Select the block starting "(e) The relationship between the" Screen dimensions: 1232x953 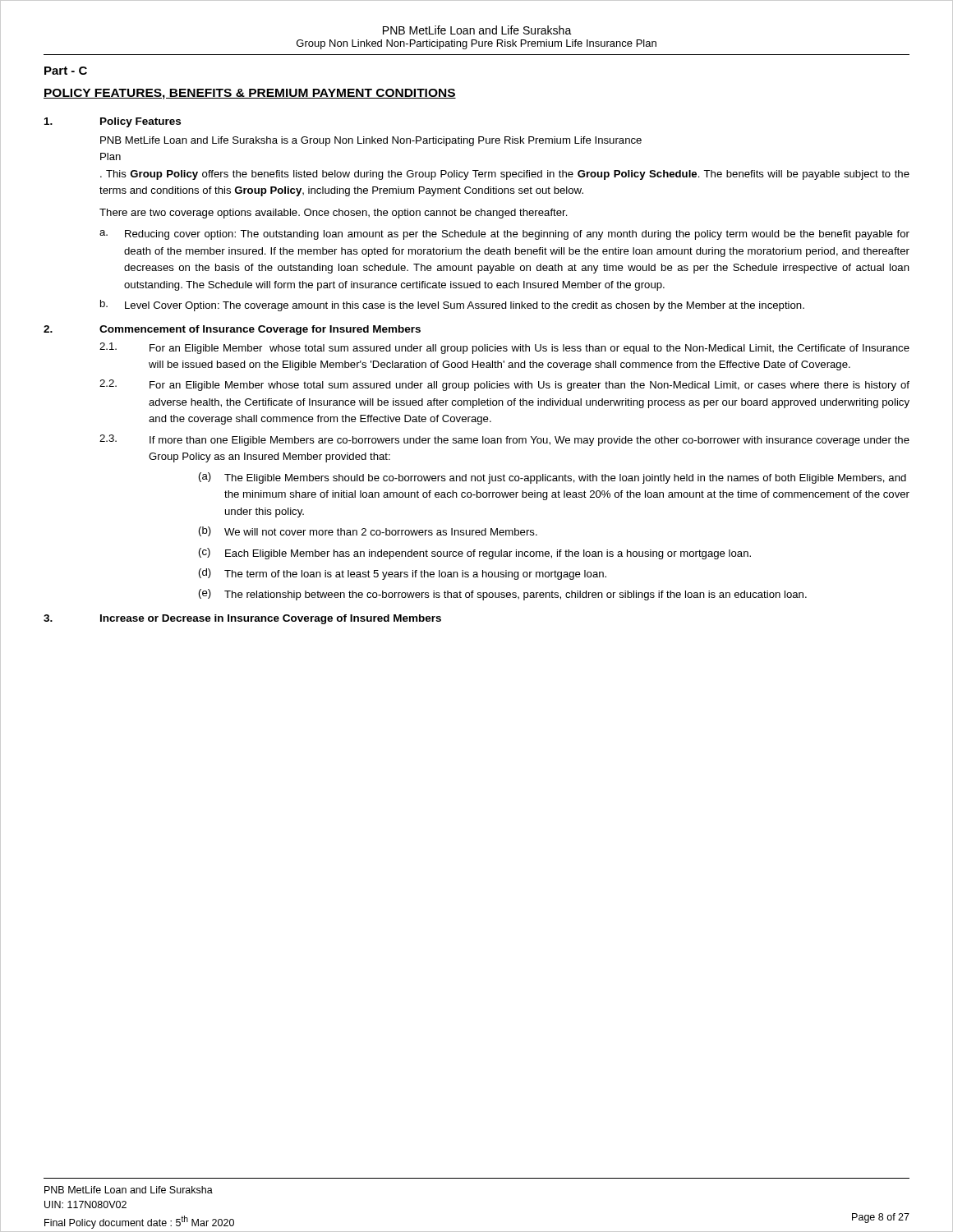(x=554, y=595)
